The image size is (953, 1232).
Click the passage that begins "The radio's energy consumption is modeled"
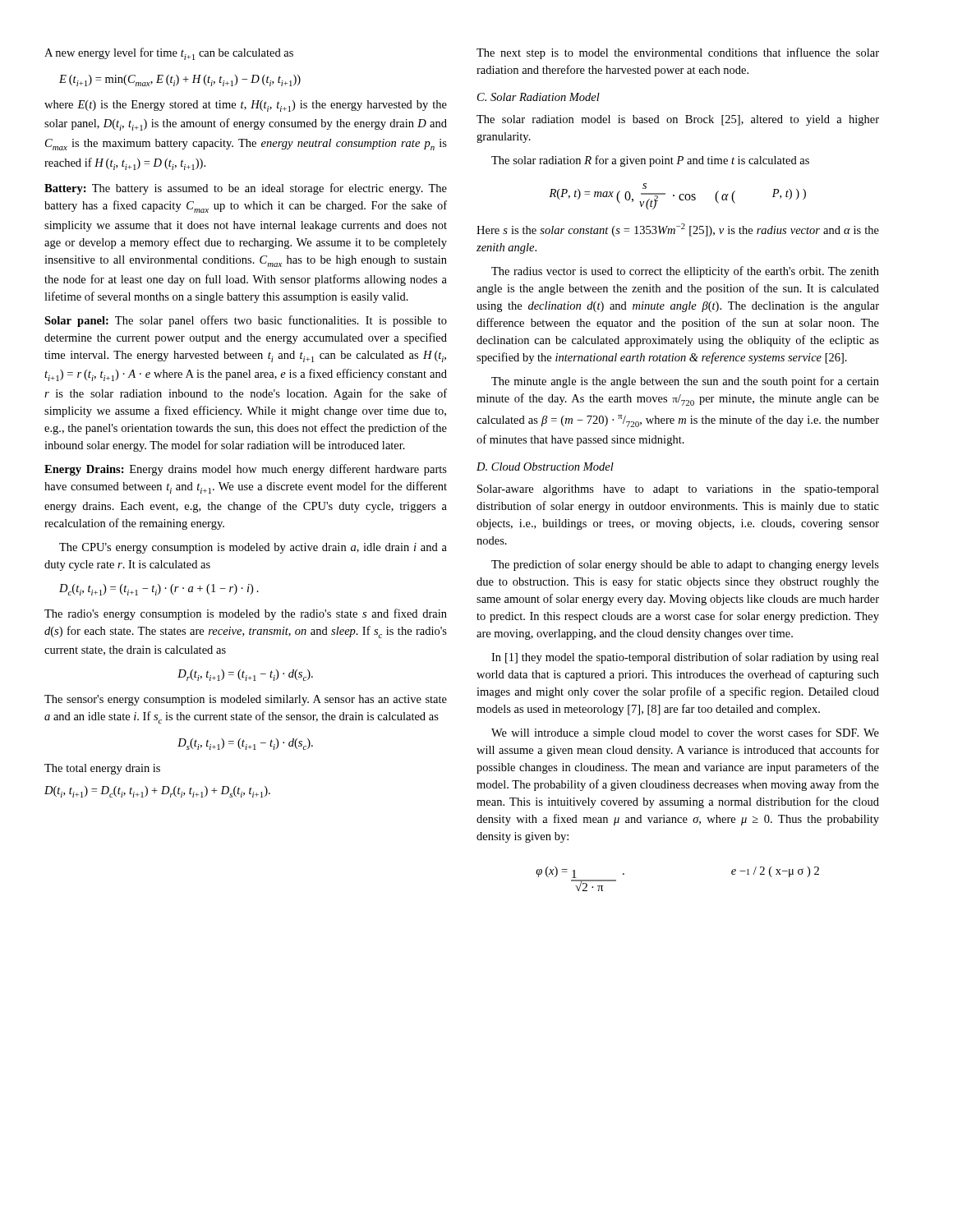pyautogui.click(x=246, y=632)
